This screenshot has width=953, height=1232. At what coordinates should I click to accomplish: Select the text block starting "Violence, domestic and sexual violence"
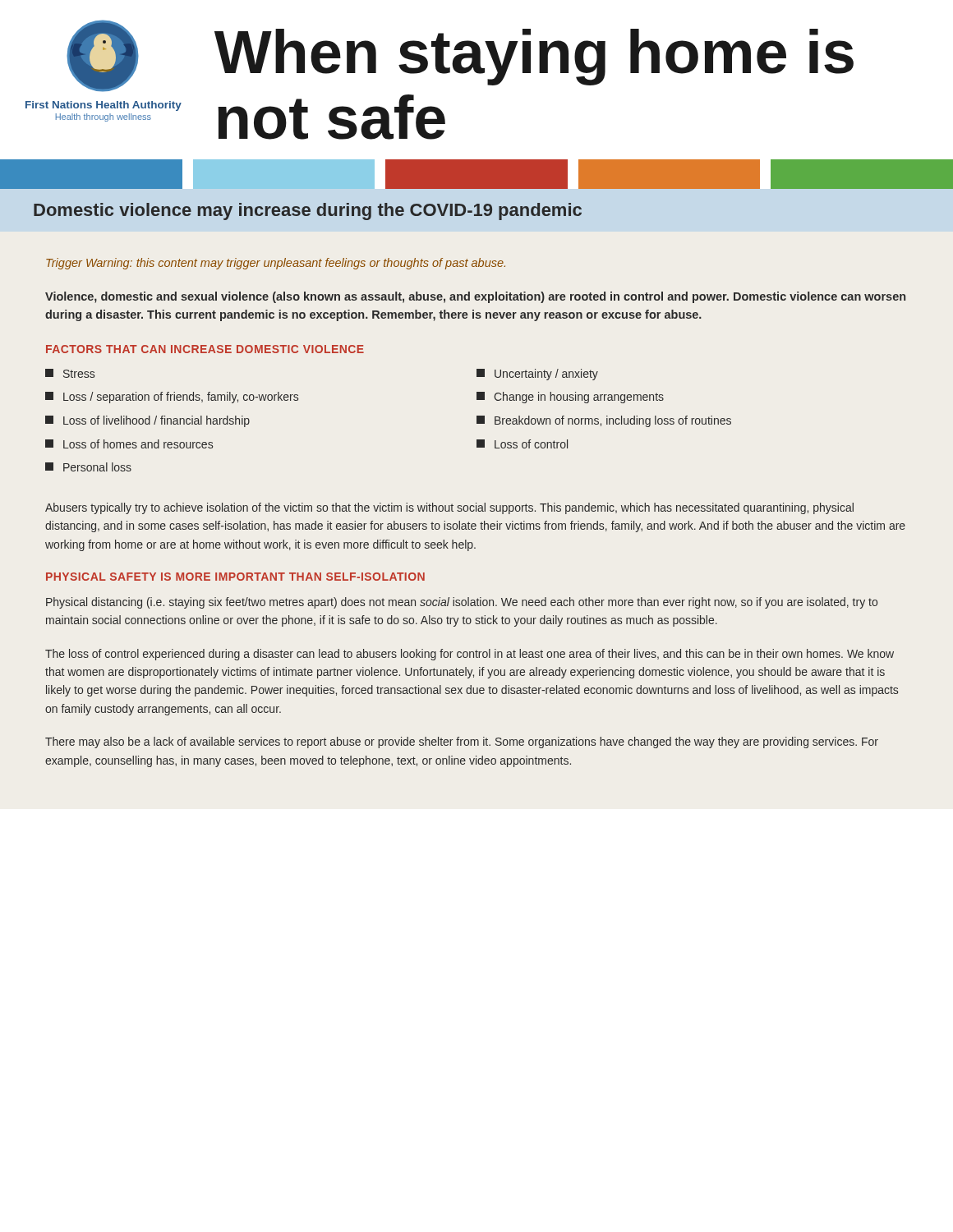coord(476,306)
